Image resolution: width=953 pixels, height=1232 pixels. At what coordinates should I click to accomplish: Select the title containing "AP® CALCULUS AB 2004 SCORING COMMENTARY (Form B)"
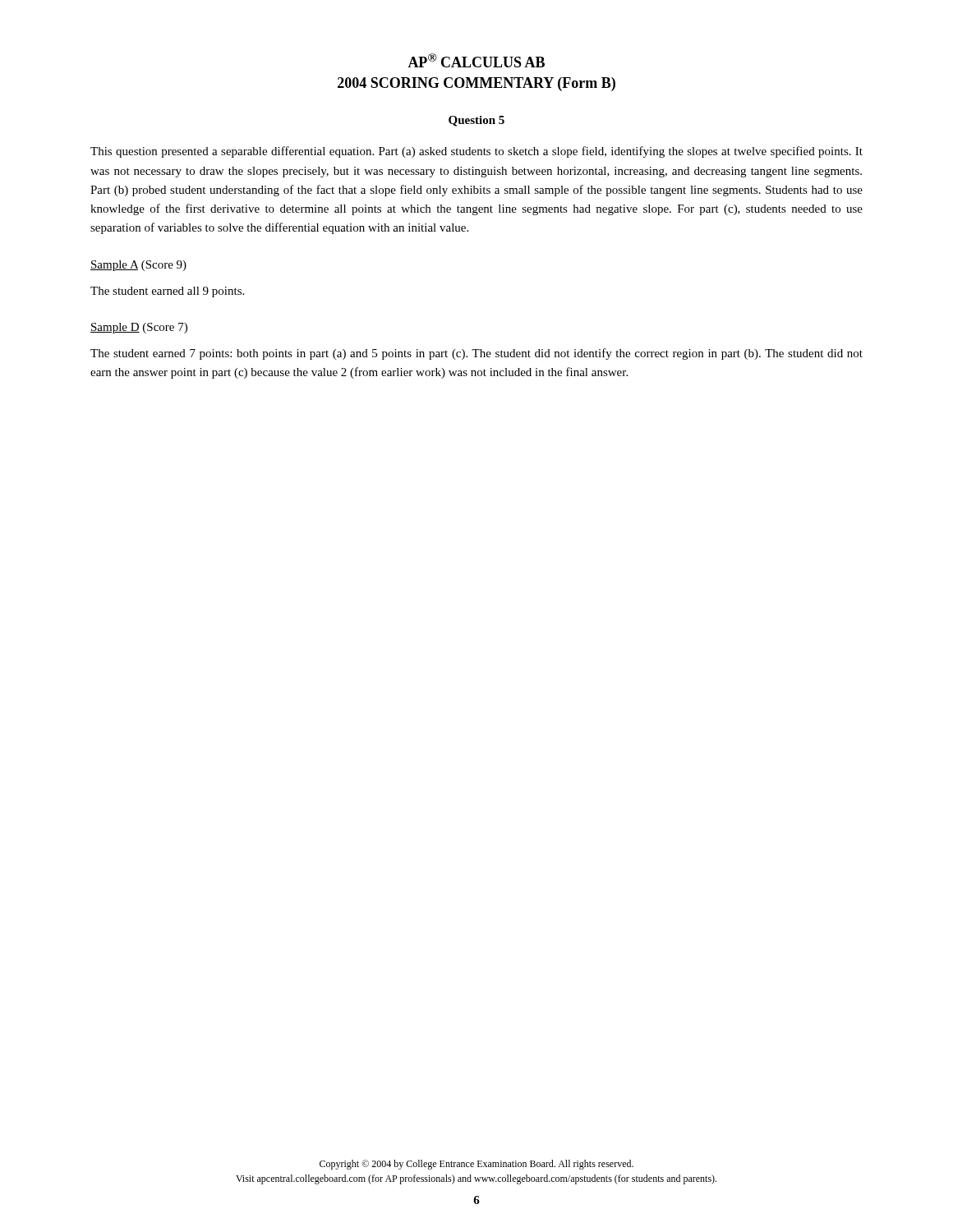476,71
